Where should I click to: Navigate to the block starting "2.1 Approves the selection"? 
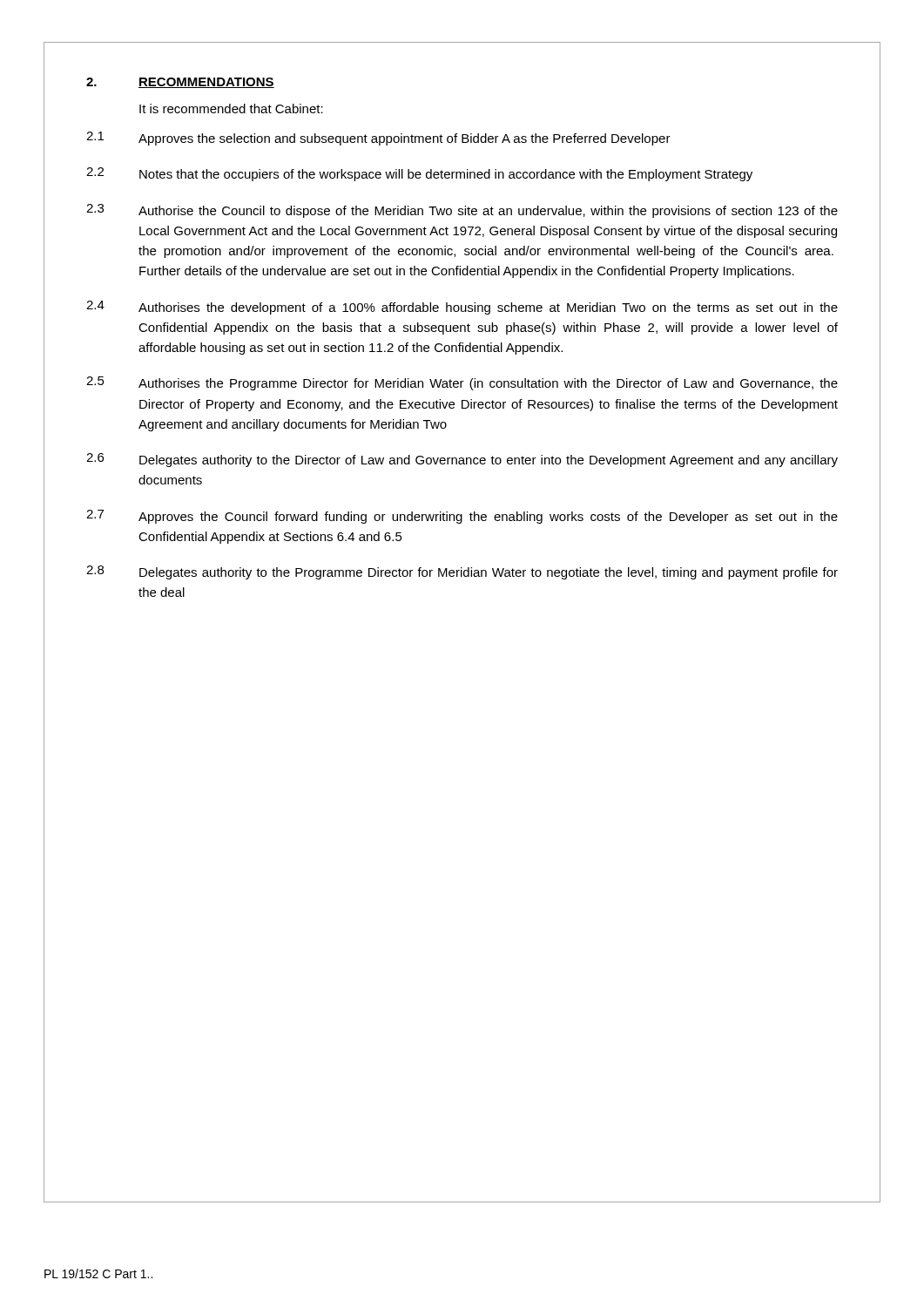[x=462, y=138]
